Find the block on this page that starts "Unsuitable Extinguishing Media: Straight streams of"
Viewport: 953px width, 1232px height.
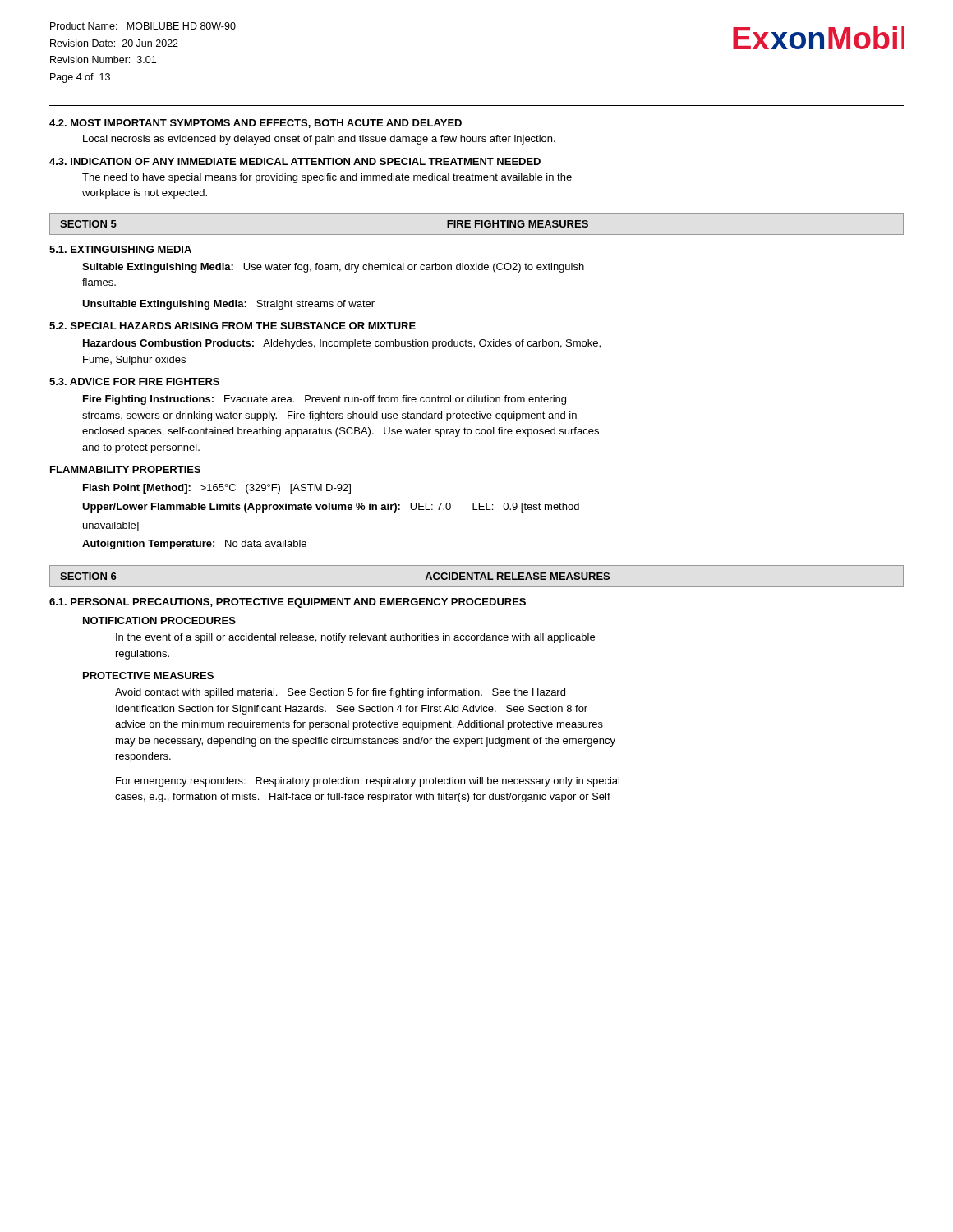coord(228,303)
